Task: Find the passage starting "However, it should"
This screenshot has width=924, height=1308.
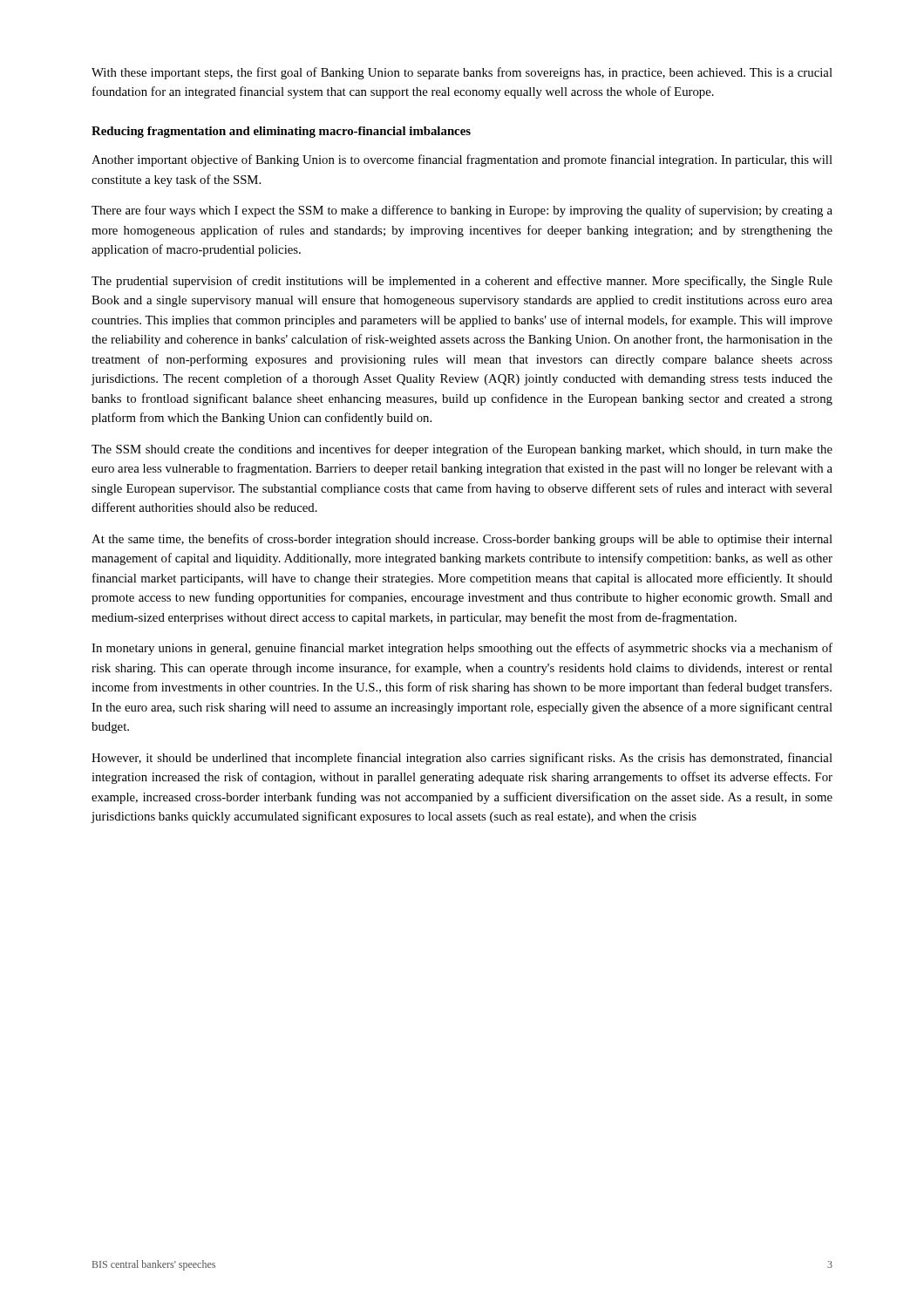Action: (x=462, y=787)
